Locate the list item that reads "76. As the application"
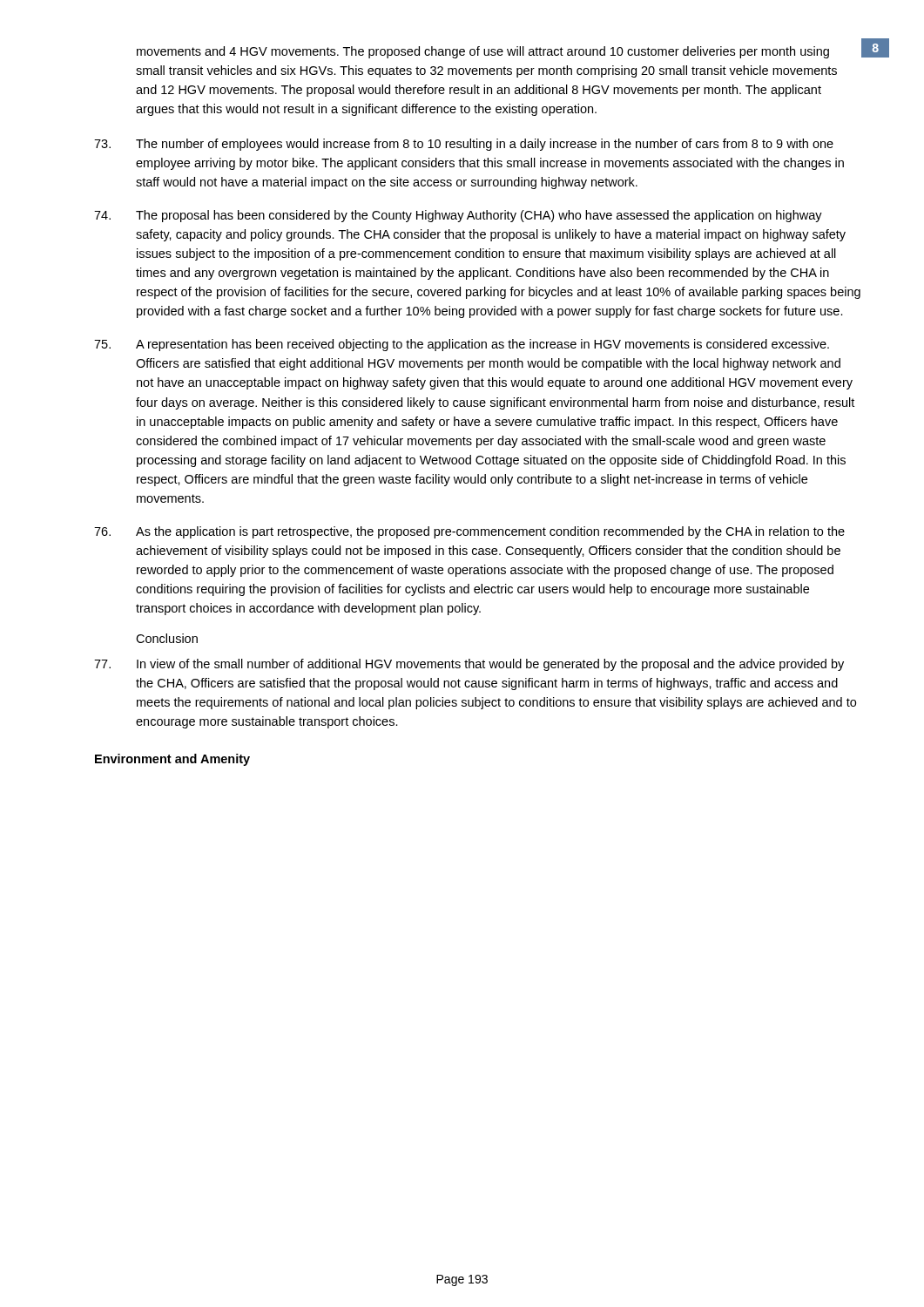Image resolution: width=924 pixels, height=1307 pixels. tap(478, 570)
